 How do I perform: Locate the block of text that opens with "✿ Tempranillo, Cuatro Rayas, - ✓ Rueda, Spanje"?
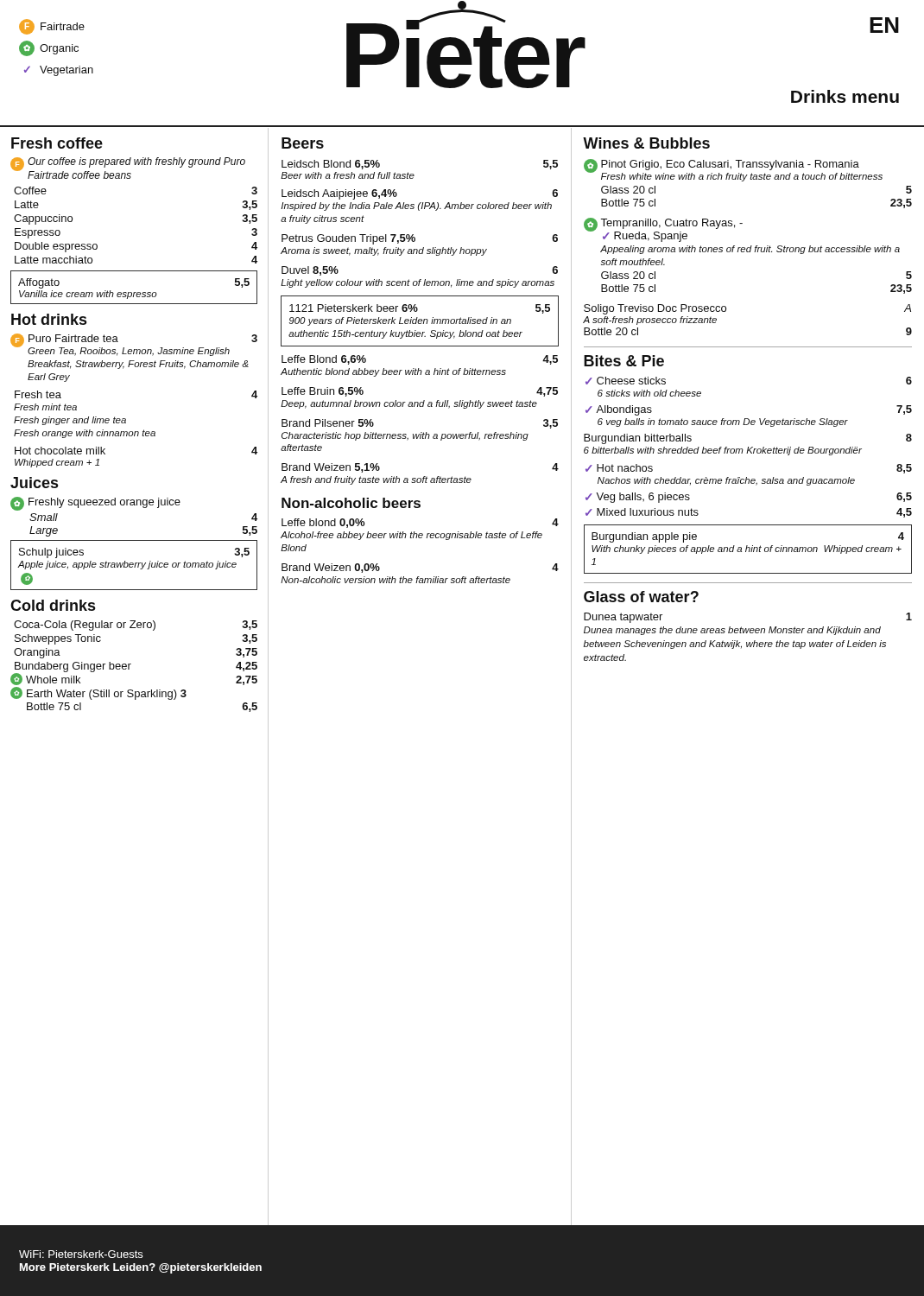pyautogui.click(x=748, y=255)
